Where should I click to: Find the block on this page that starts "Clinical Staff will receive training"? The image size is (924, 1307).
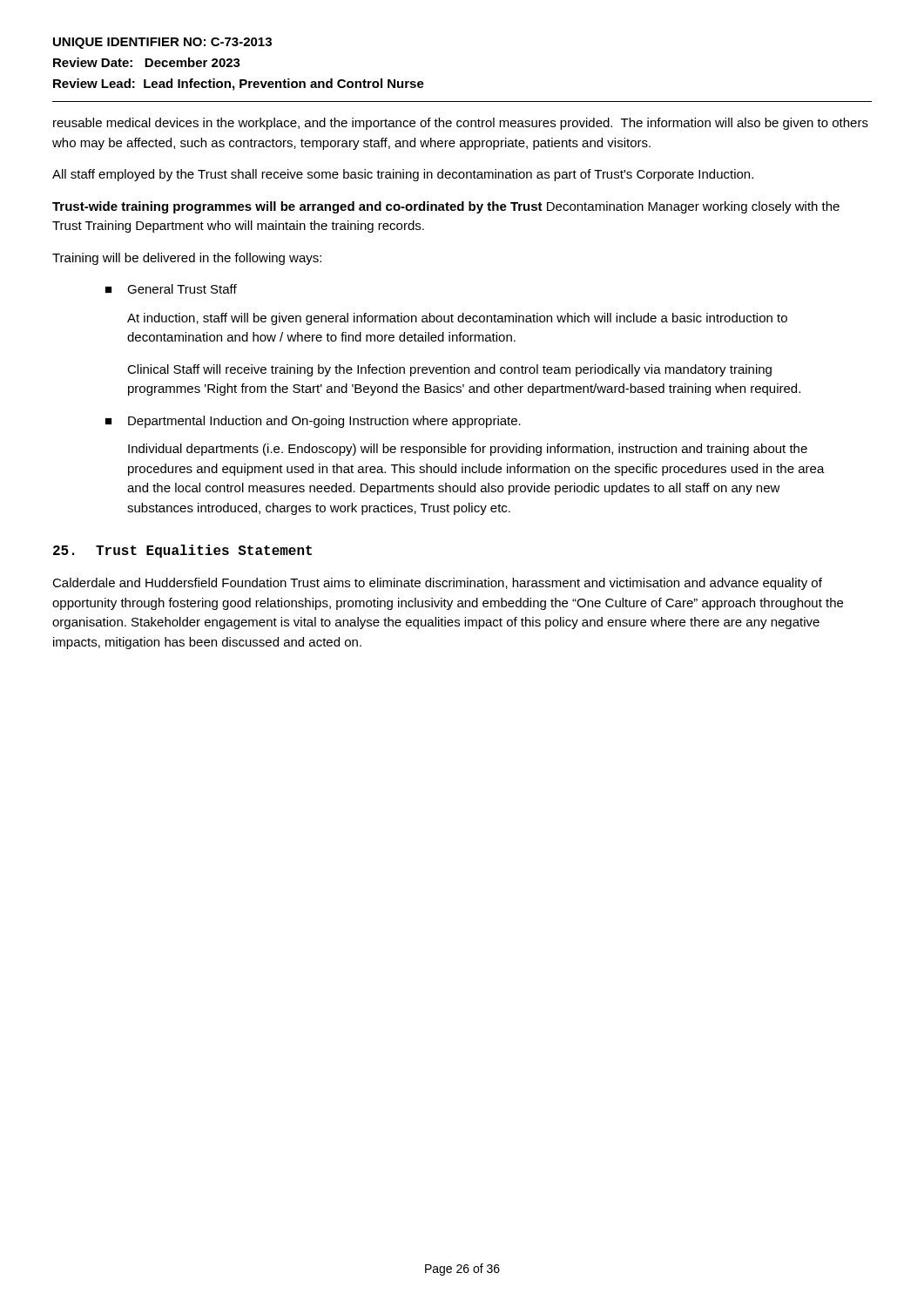(x=464, y=378)
